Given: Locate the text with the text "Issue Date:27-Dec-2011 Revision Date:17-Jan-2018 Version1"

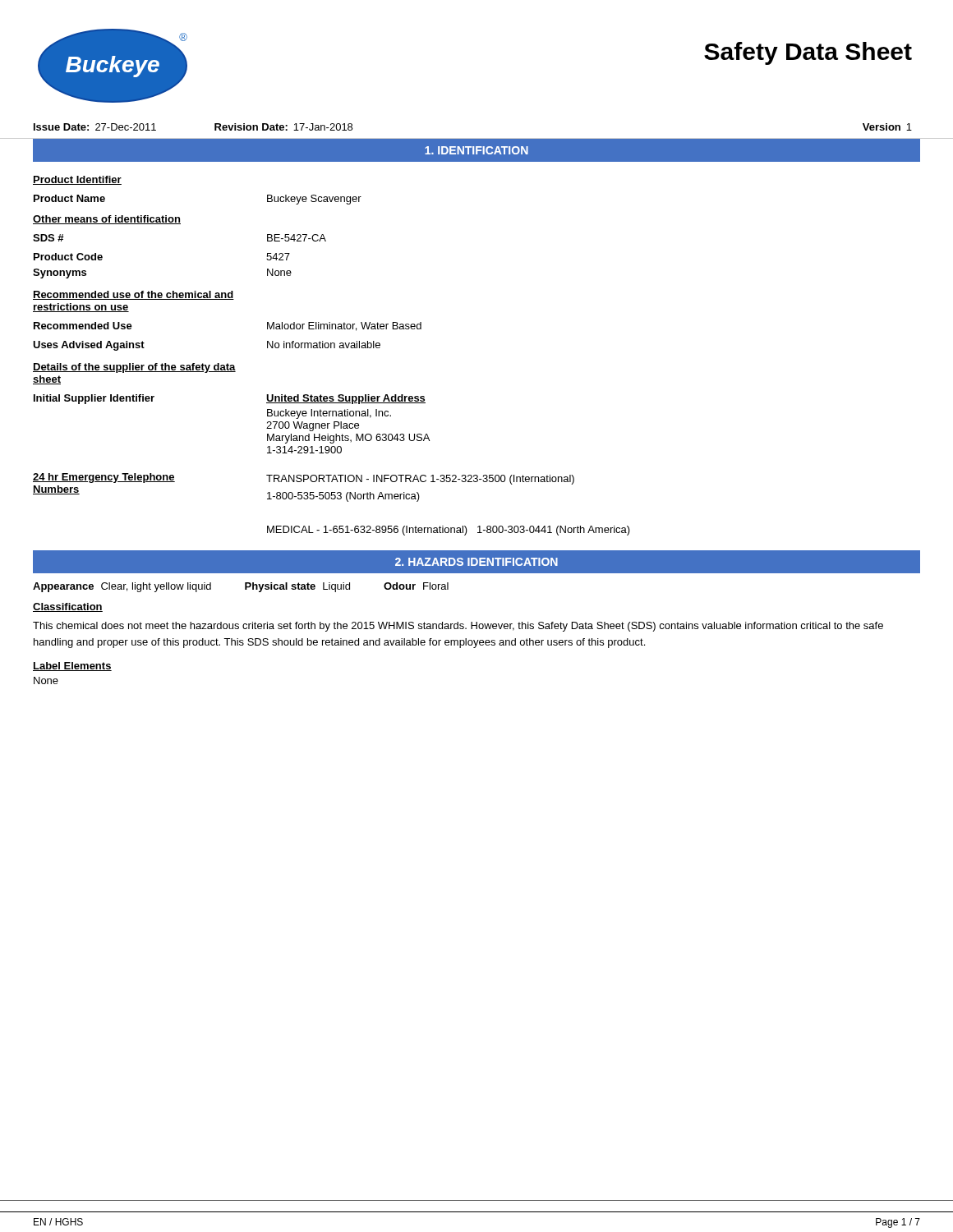Looking at the screenshot, I should pyautogui.click(x=472, y=127).
